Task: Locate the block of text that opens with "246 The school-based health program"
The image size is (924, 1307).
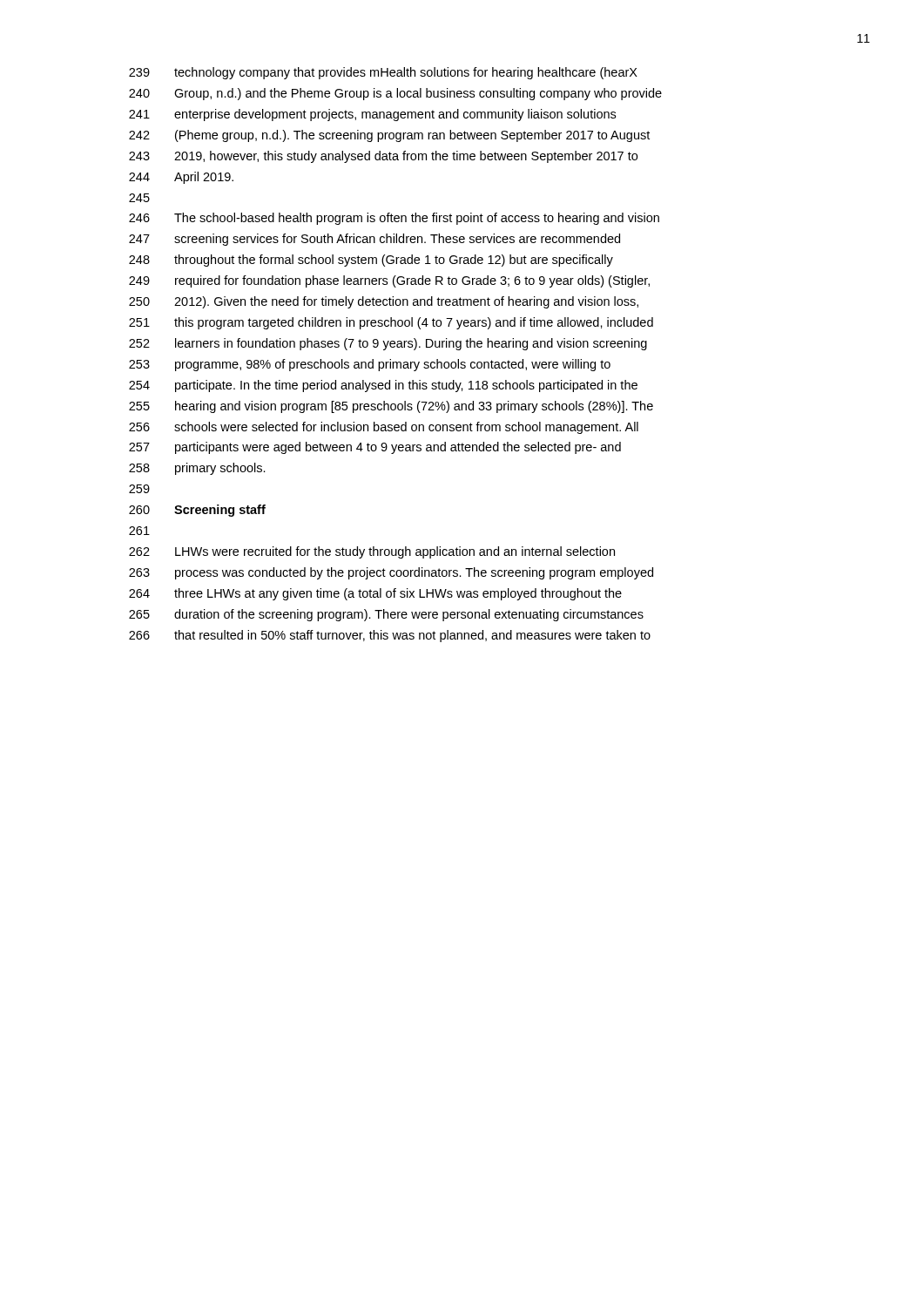Action: 479,344
